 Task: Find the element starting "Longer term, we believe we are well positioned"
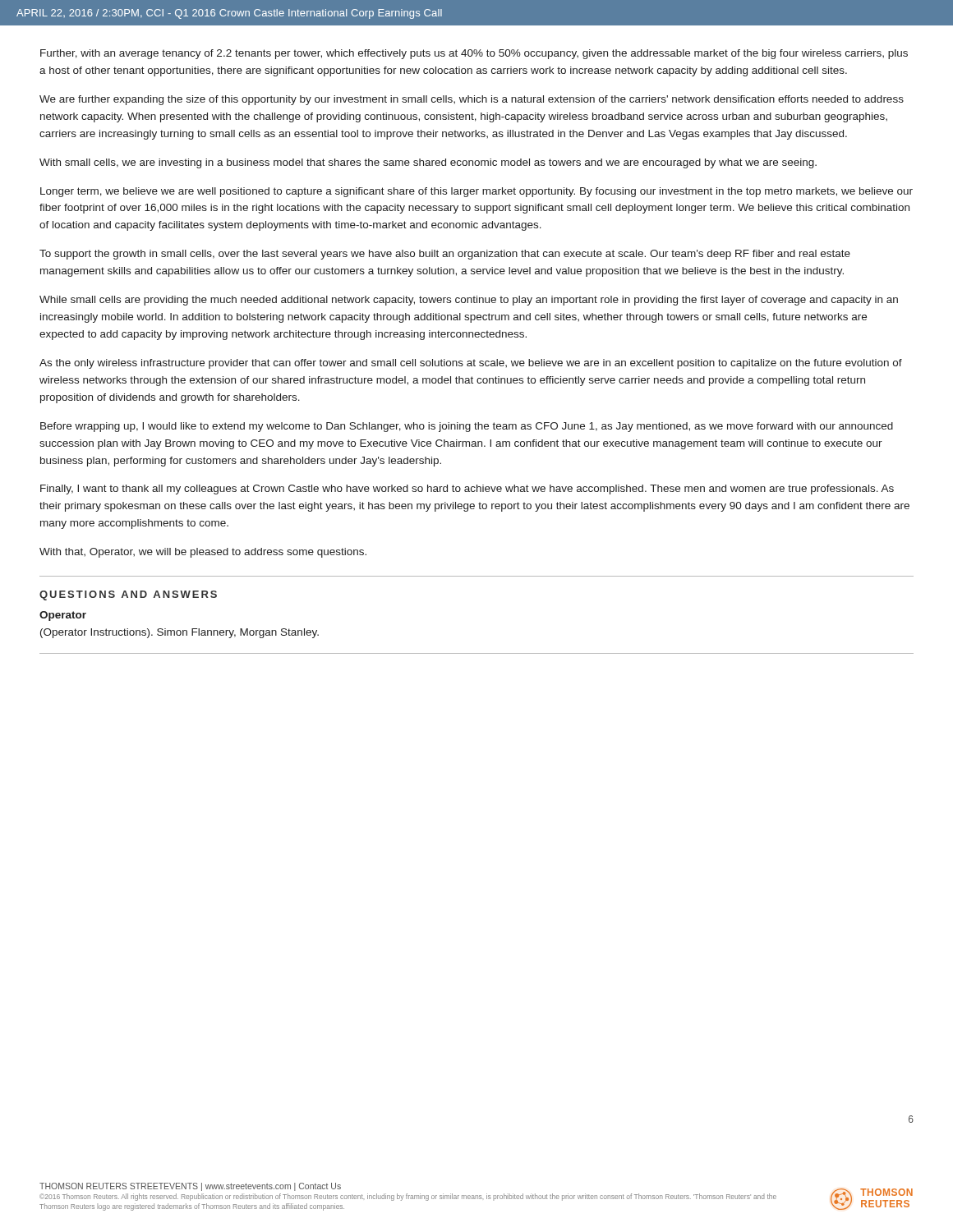[x=476, y=208]
